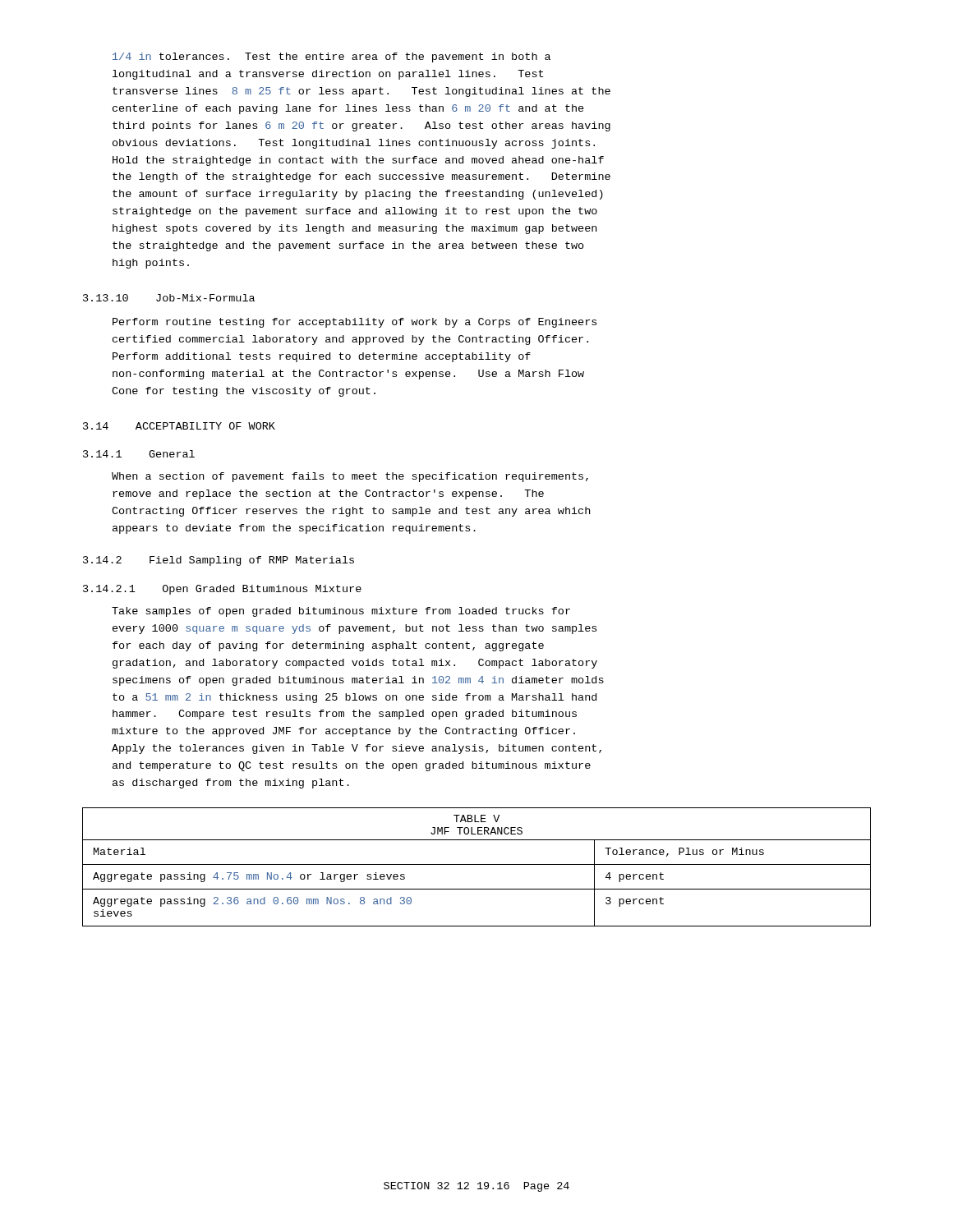Click the passage that begins "1/4 in tolerances. Test the entire area"
Screen dimensions: 1232x953
pos(361,160)
